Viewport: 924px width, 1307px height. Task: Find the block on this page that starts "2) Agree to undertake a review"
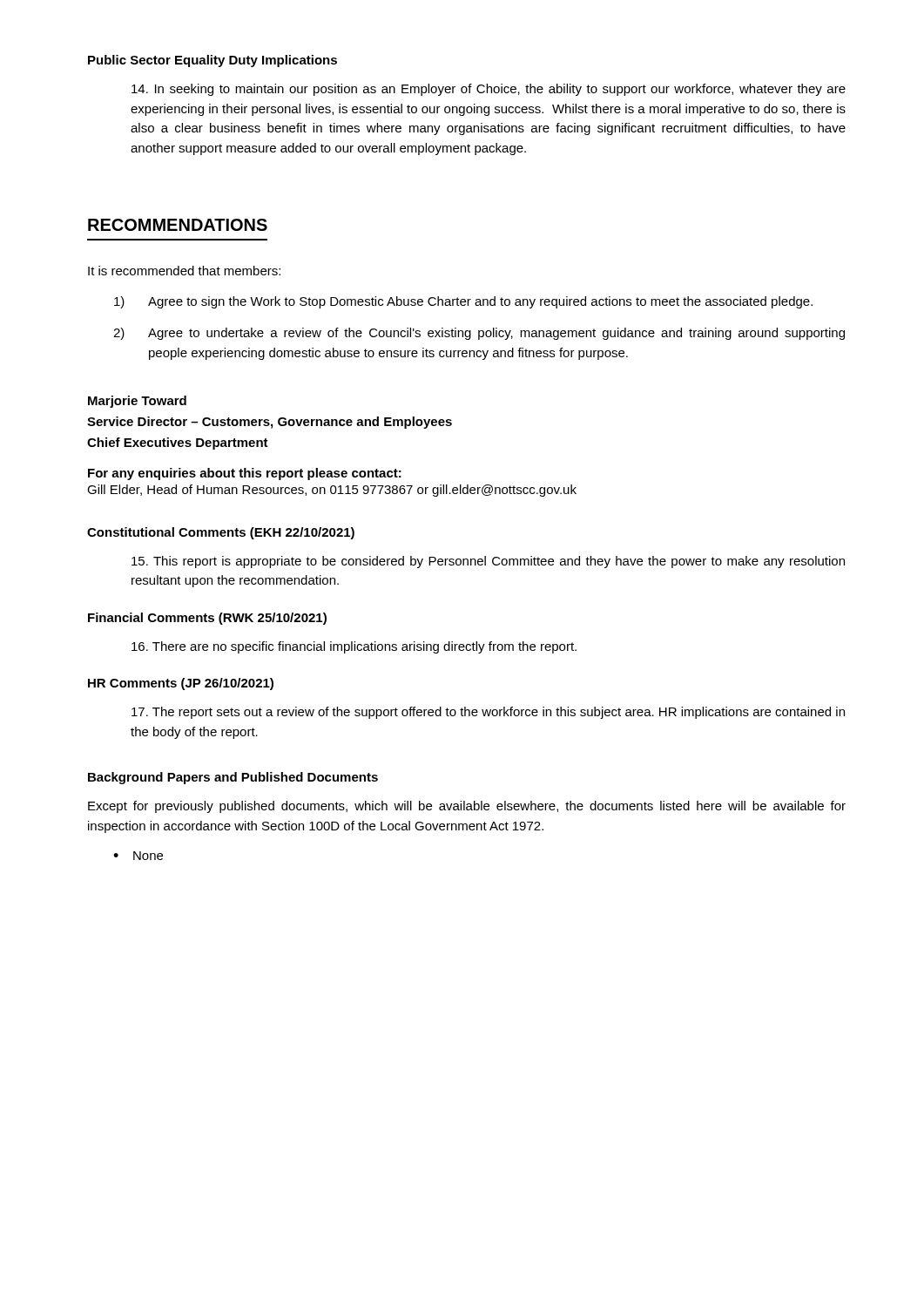coord(479,343)
